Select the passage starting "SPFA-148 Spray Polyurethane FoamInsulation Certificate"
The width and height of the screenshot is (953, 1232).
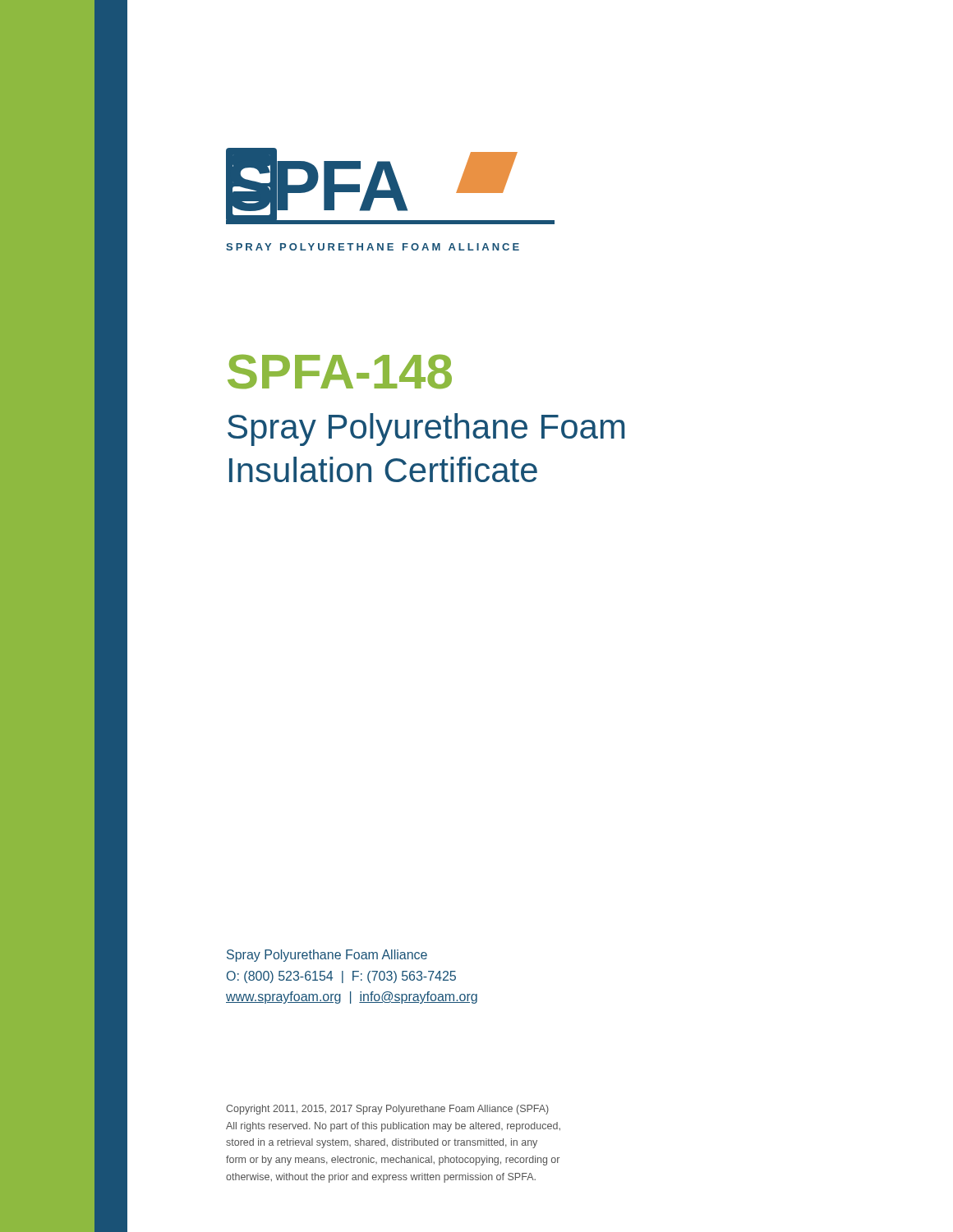pyautogui.click(x=513, y=418)
